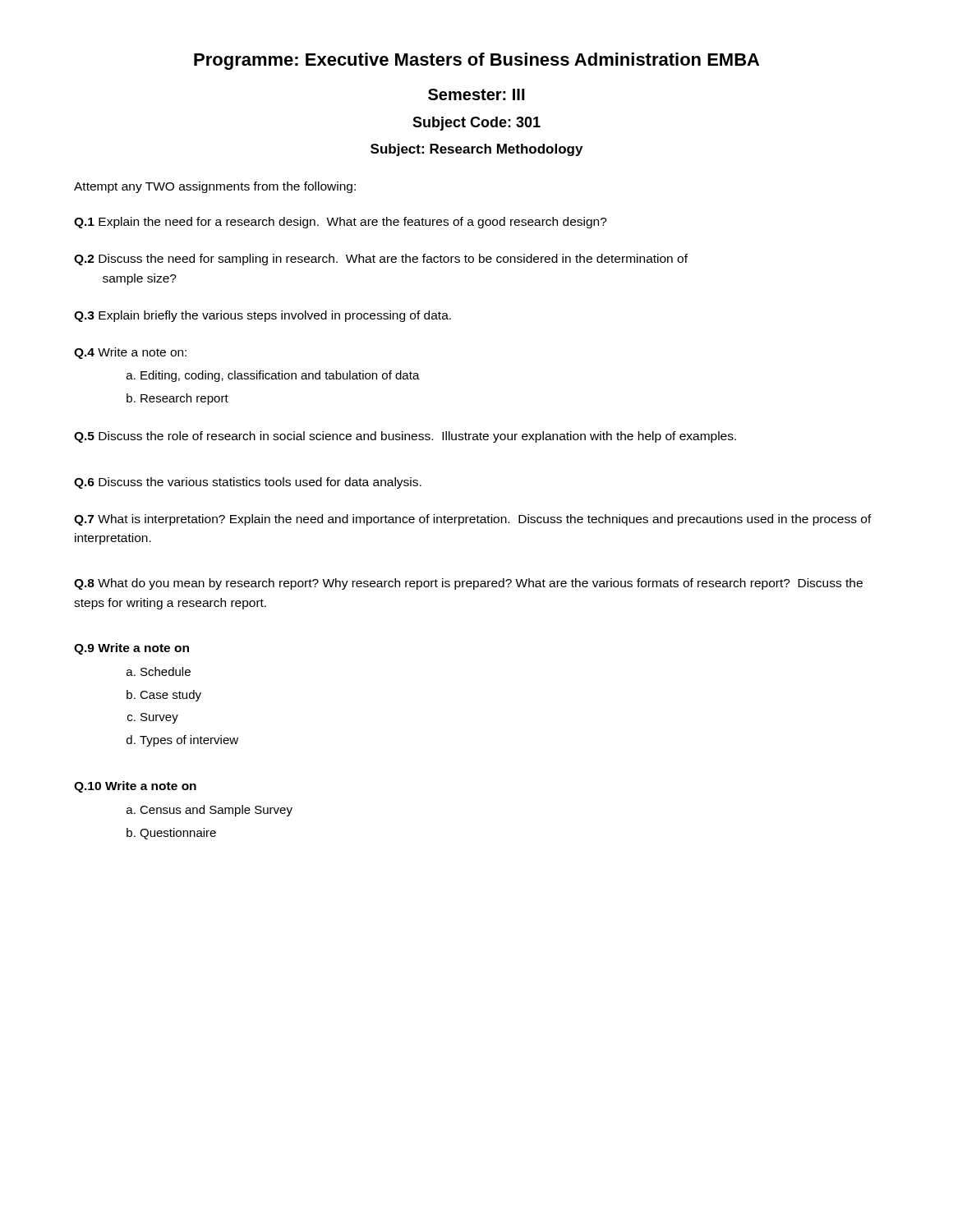The width and height of the screenshot is (953, 1232).
Task: Find "Semester: III" on this page
Action: 476,94
